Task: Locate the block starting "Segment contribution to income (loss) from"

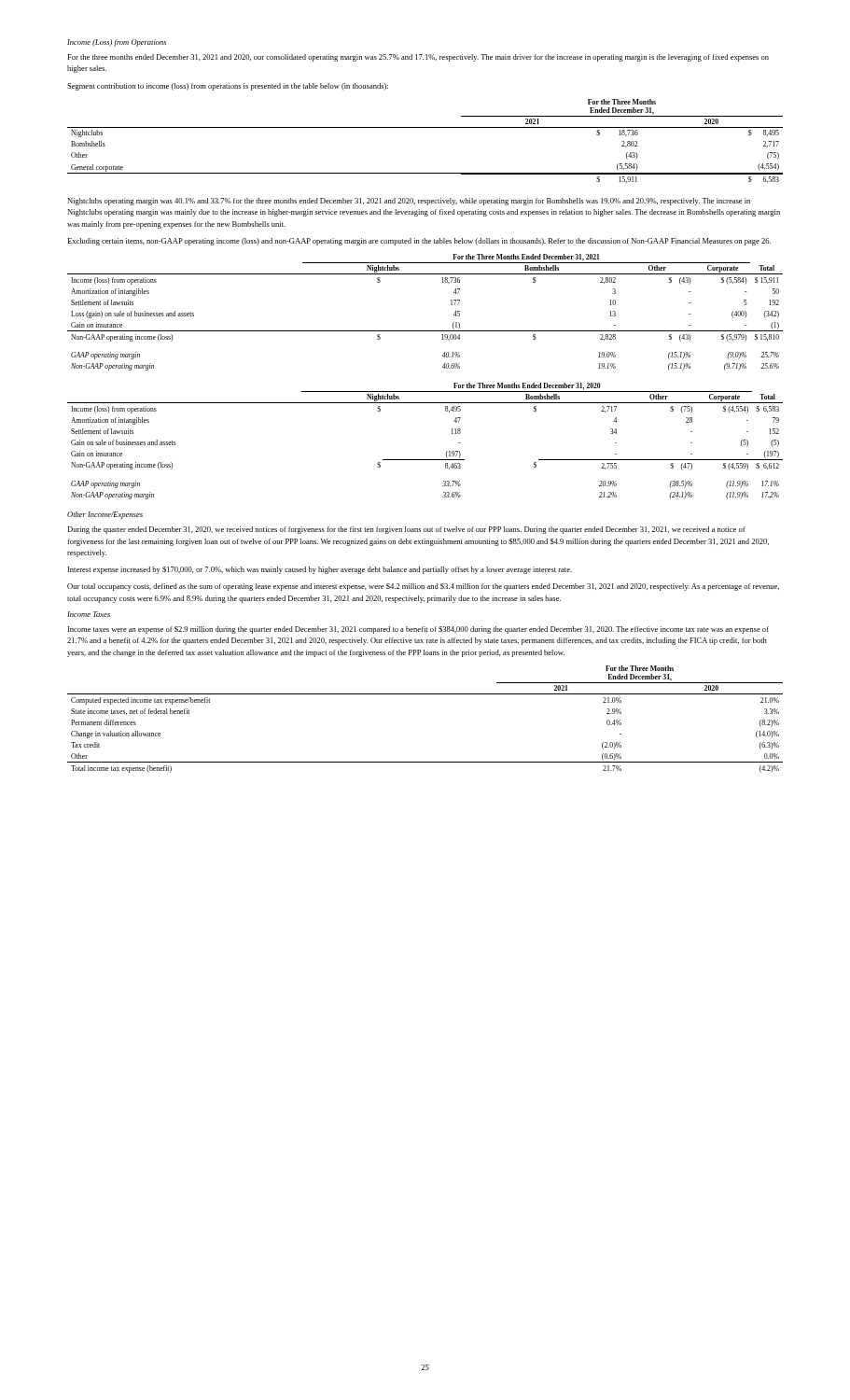Action: [228, 86]
